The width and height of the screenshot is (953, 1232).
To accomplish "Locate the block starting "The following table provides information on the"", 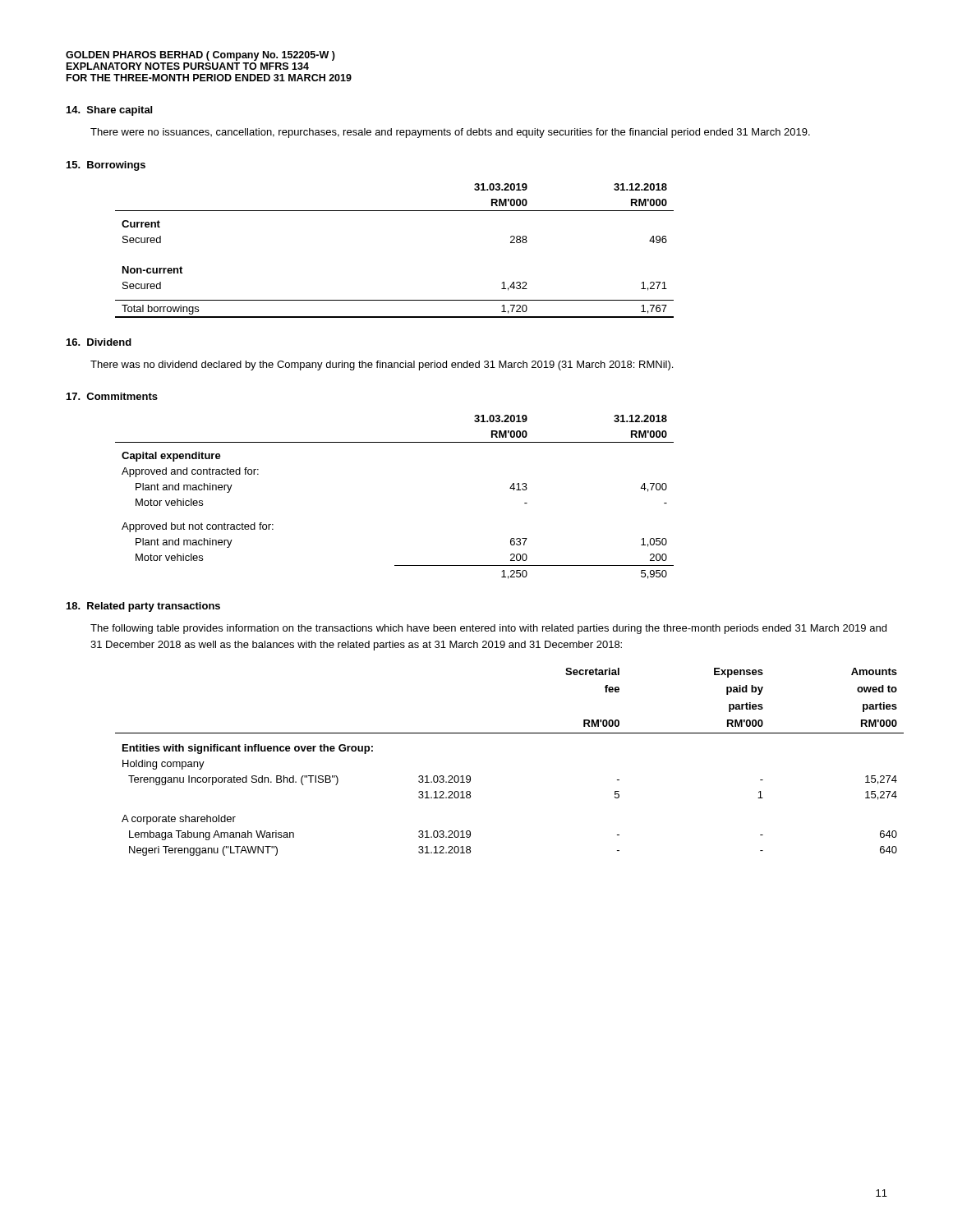I will tap(489, 636).
